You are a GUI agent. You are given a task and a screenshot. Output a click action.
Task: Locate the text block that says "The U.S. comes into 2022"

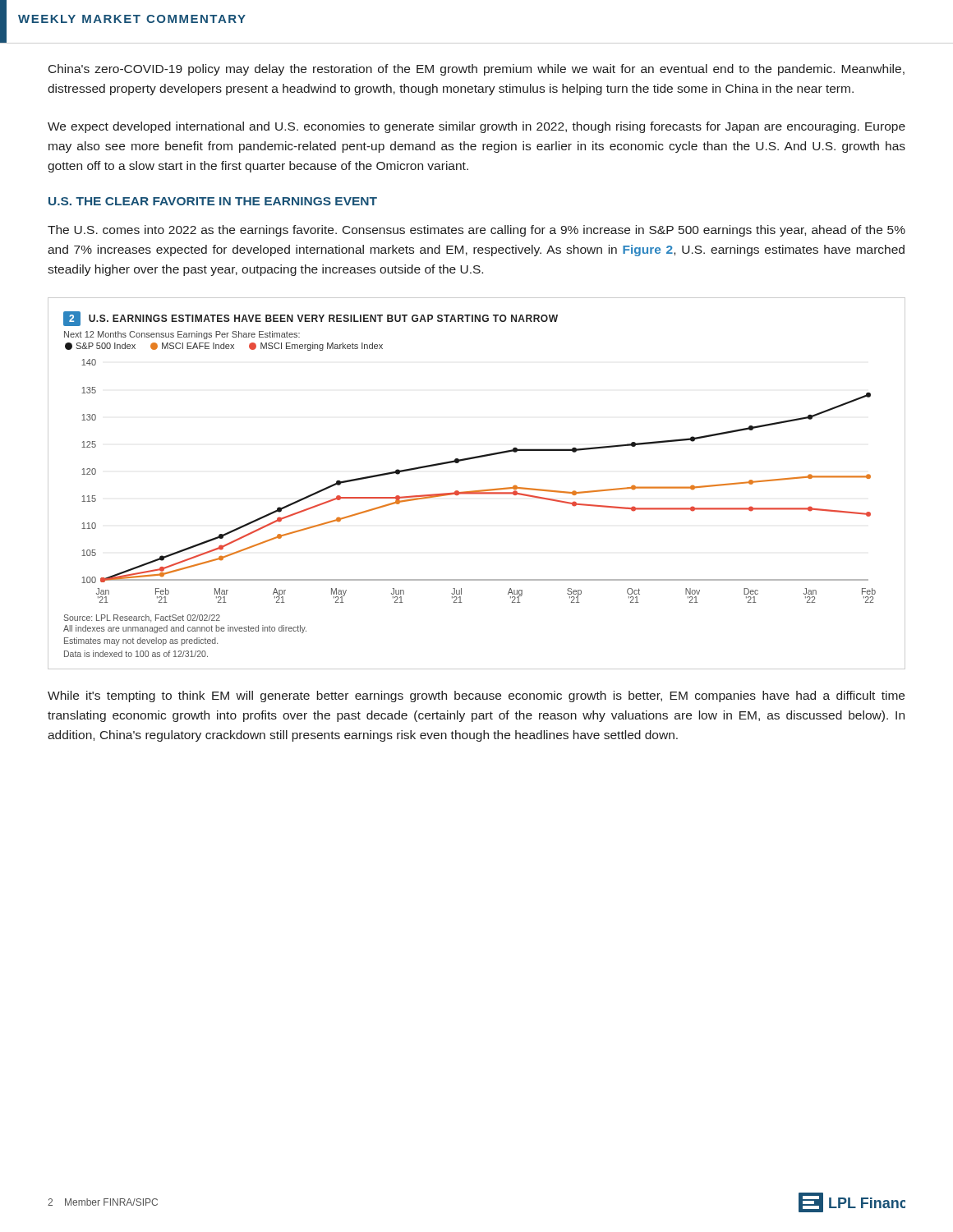tap(476, 249)
